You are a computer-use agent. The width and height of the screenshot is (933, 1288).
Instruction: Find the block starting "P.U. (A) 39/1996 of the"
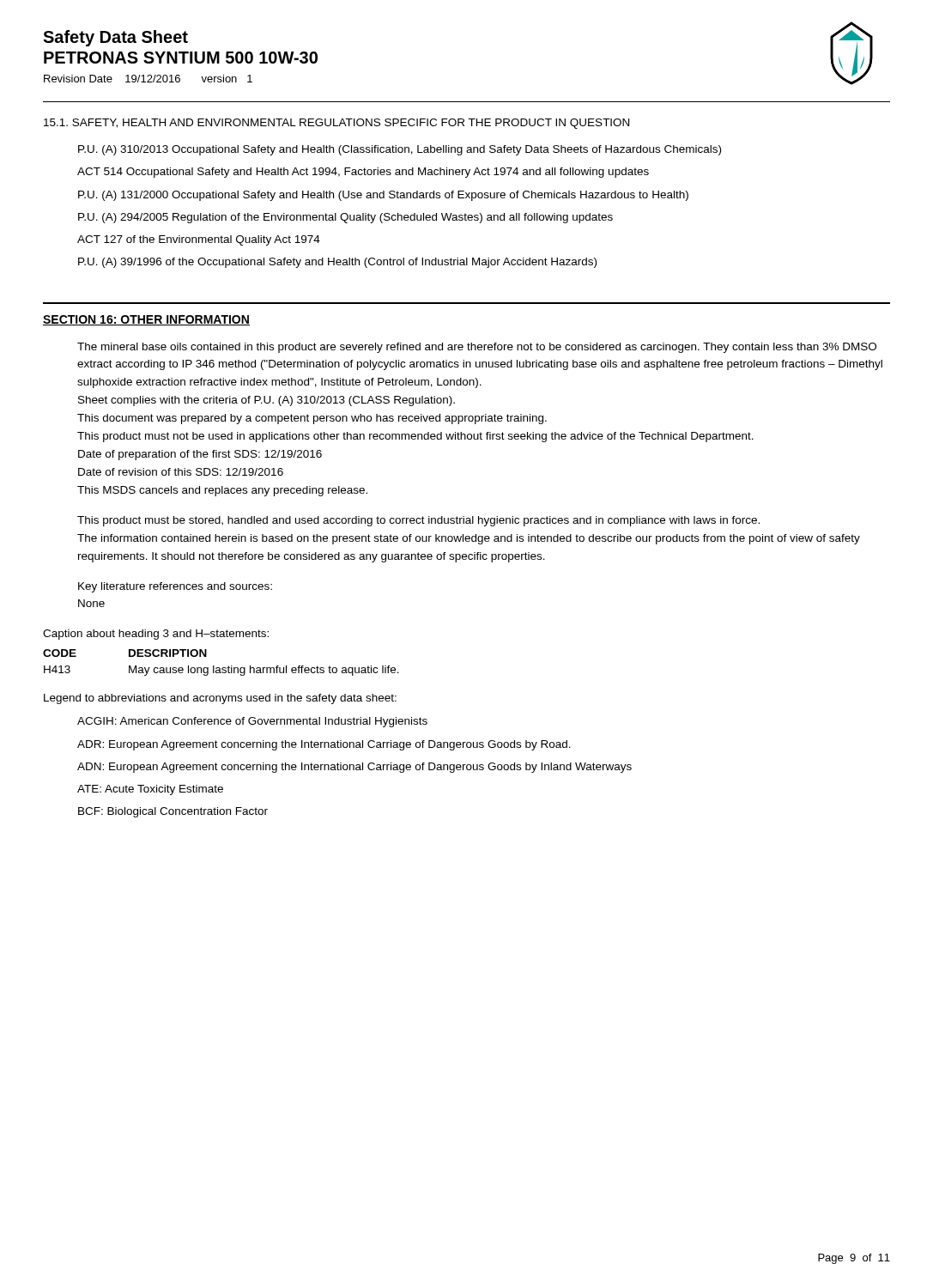(337, 262)
